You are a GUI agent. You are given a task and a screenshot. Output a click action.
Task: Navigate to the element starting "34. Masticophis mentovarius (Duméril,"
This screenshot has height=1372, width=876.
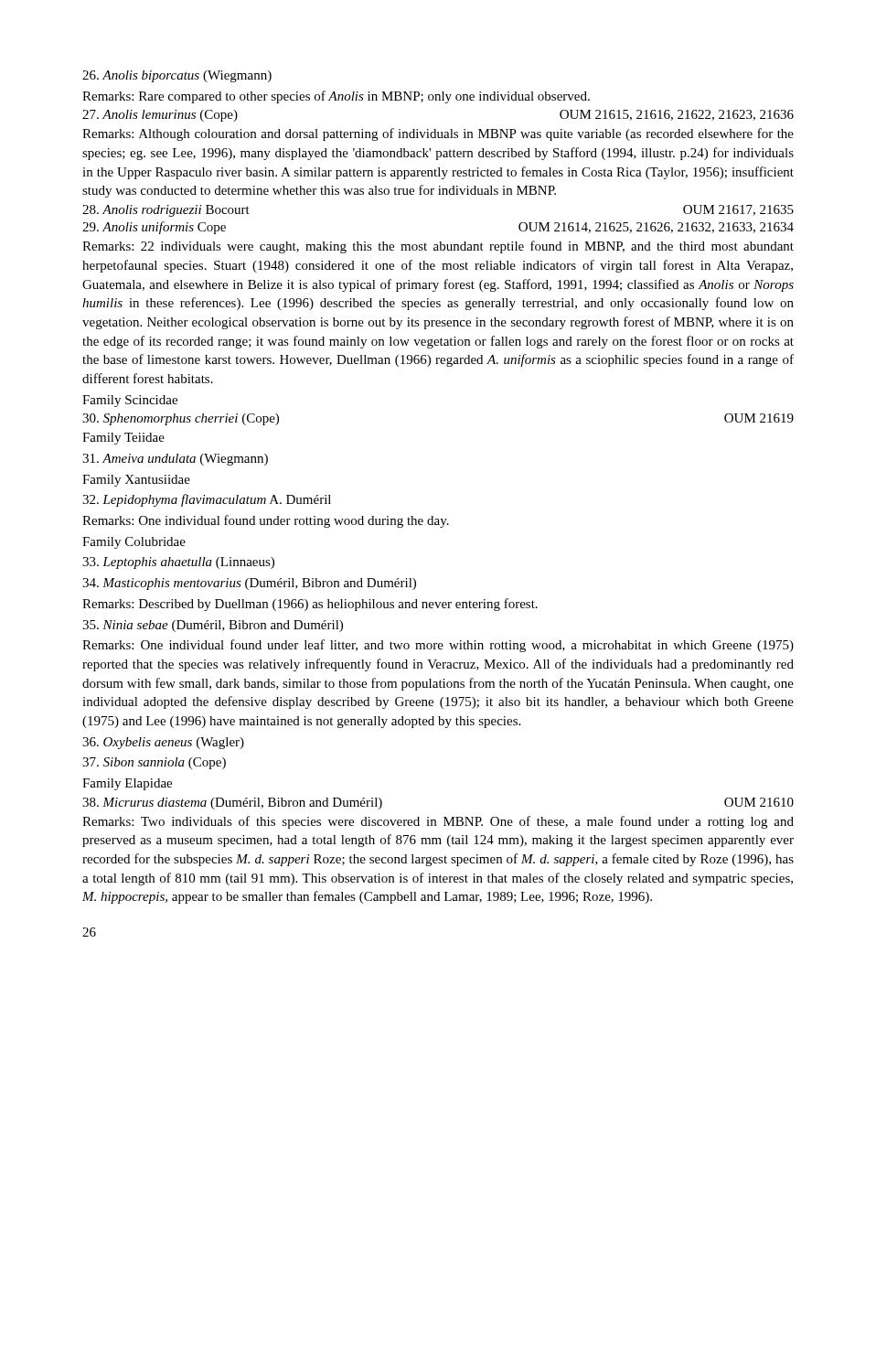(249, 584)
